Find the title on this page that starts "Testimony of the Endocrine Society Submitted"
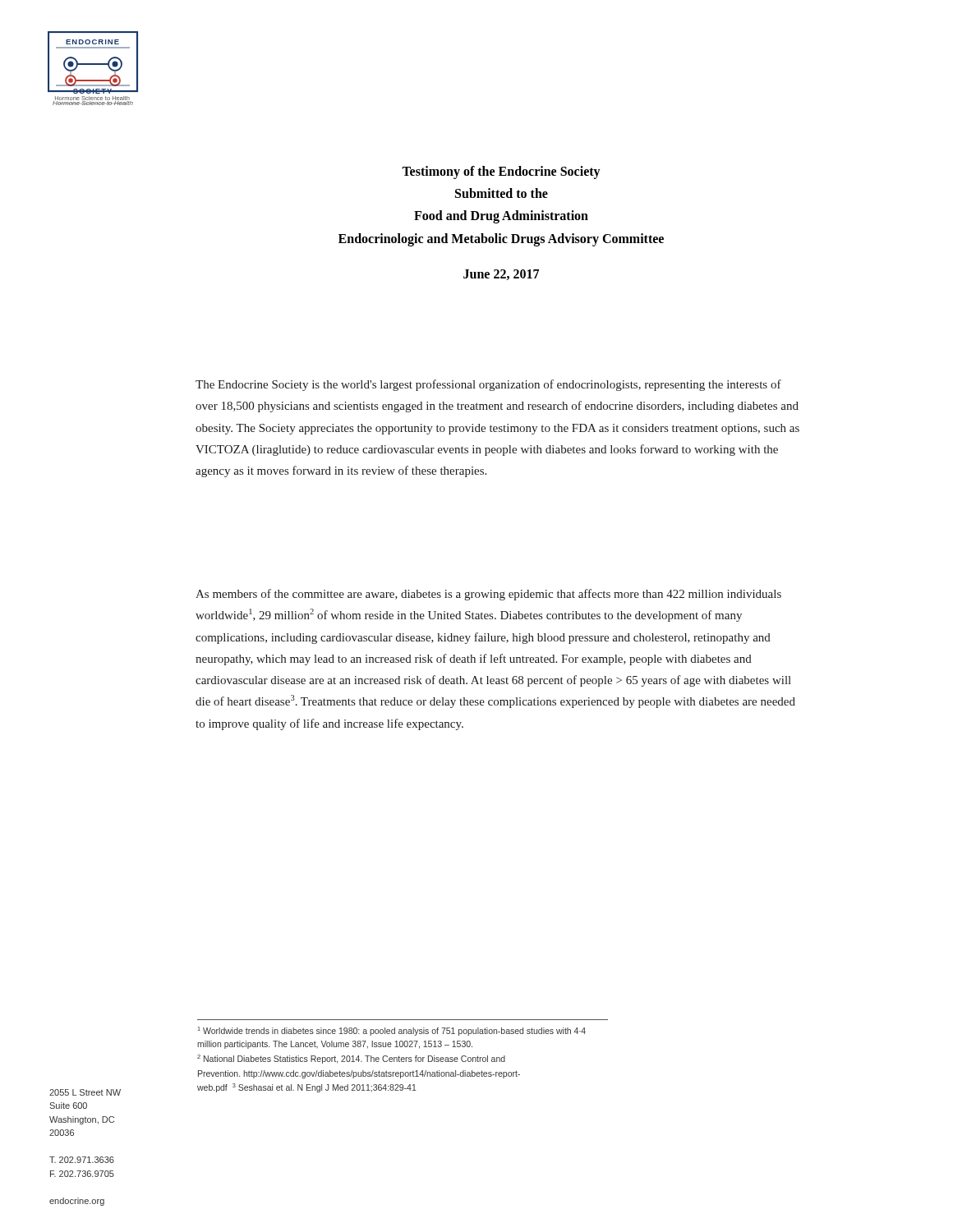This screenshot has height=1232, width=953. [501, 223]
